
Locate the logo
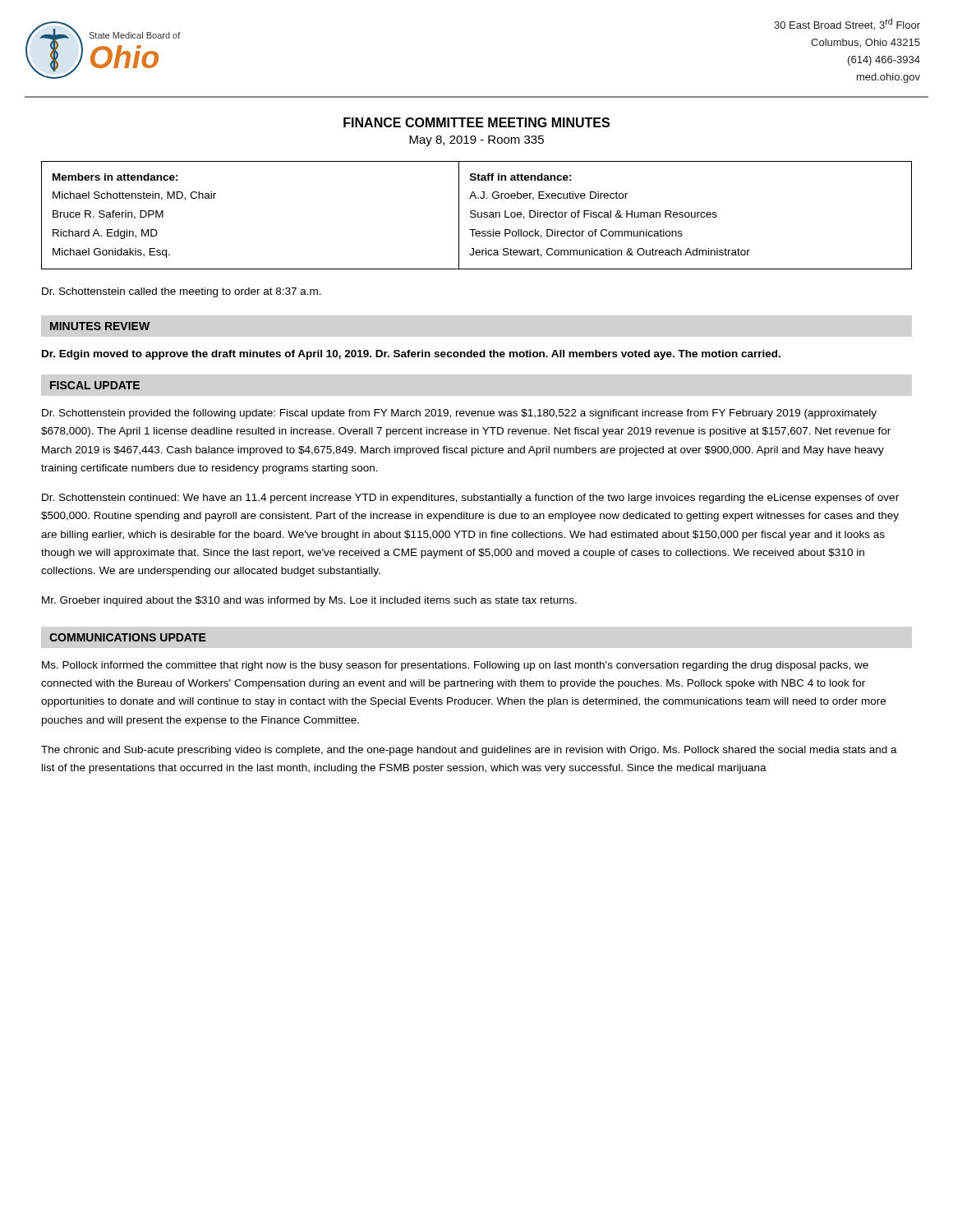tap(119, 50)
